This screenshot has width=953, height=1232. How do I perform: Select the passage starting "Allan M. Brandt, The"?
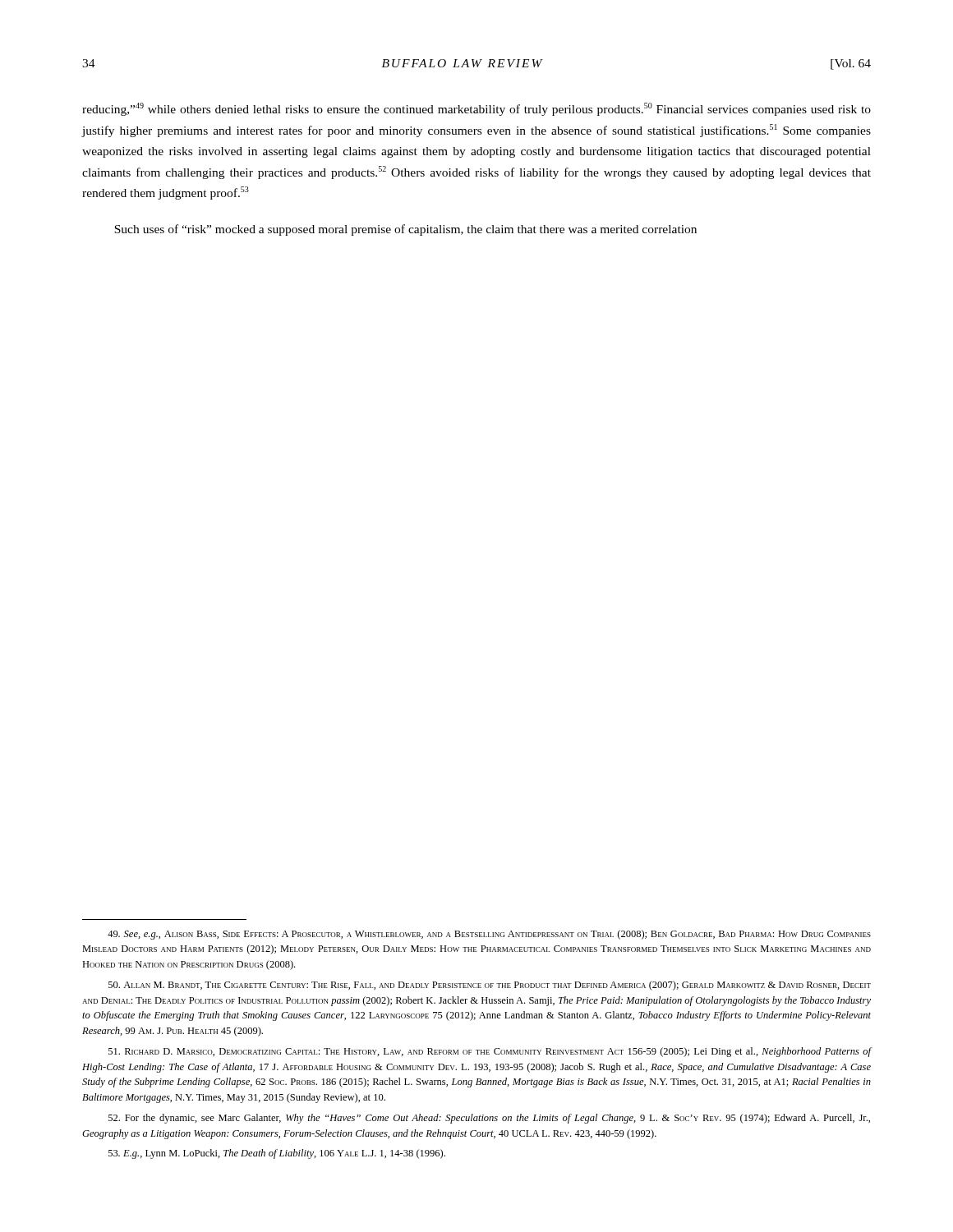476,1008
